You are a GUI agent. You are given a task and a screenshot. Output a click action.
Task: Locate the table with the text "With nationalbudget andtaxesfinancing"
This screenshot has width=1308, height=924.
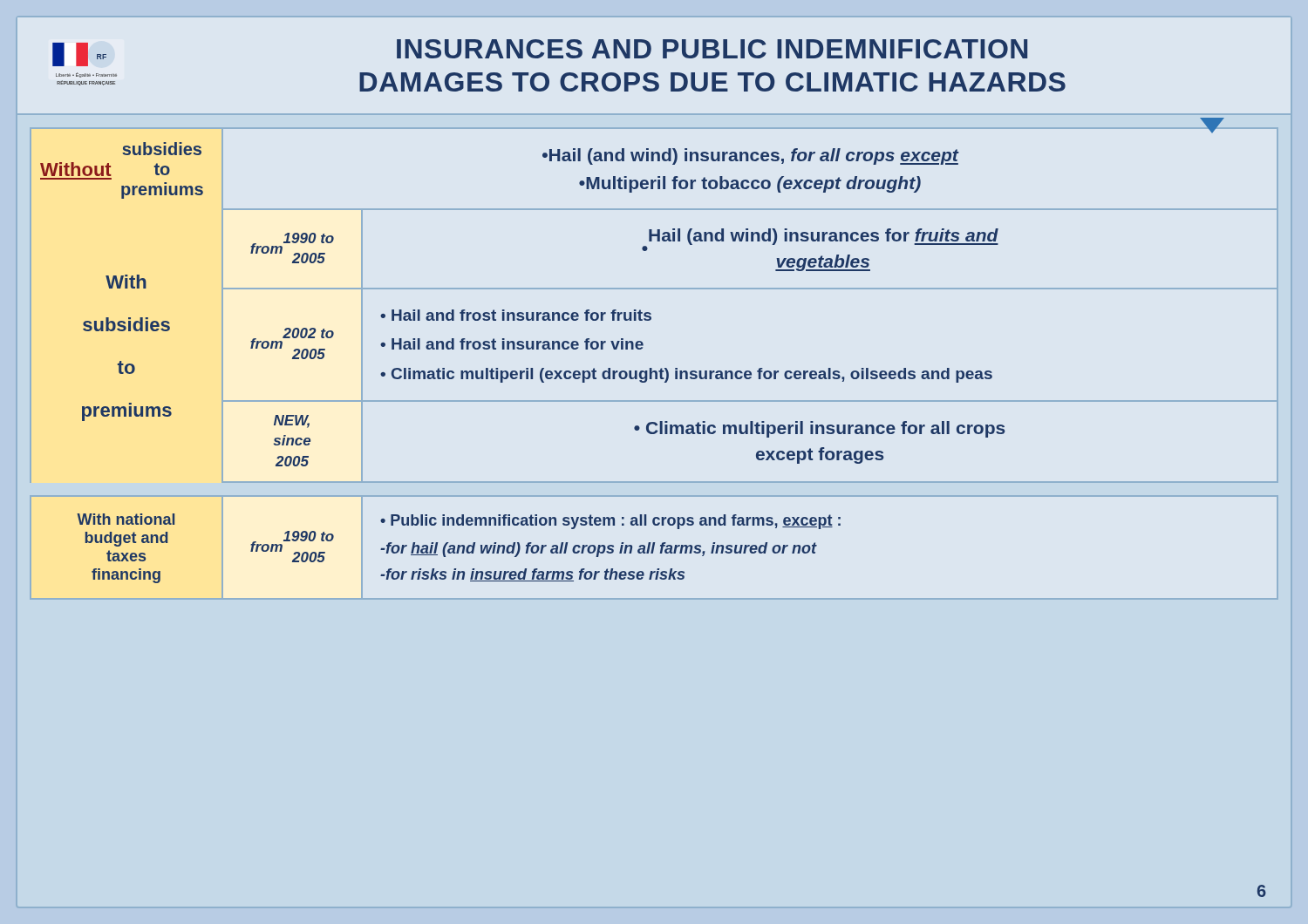click(x=654, y=547)
